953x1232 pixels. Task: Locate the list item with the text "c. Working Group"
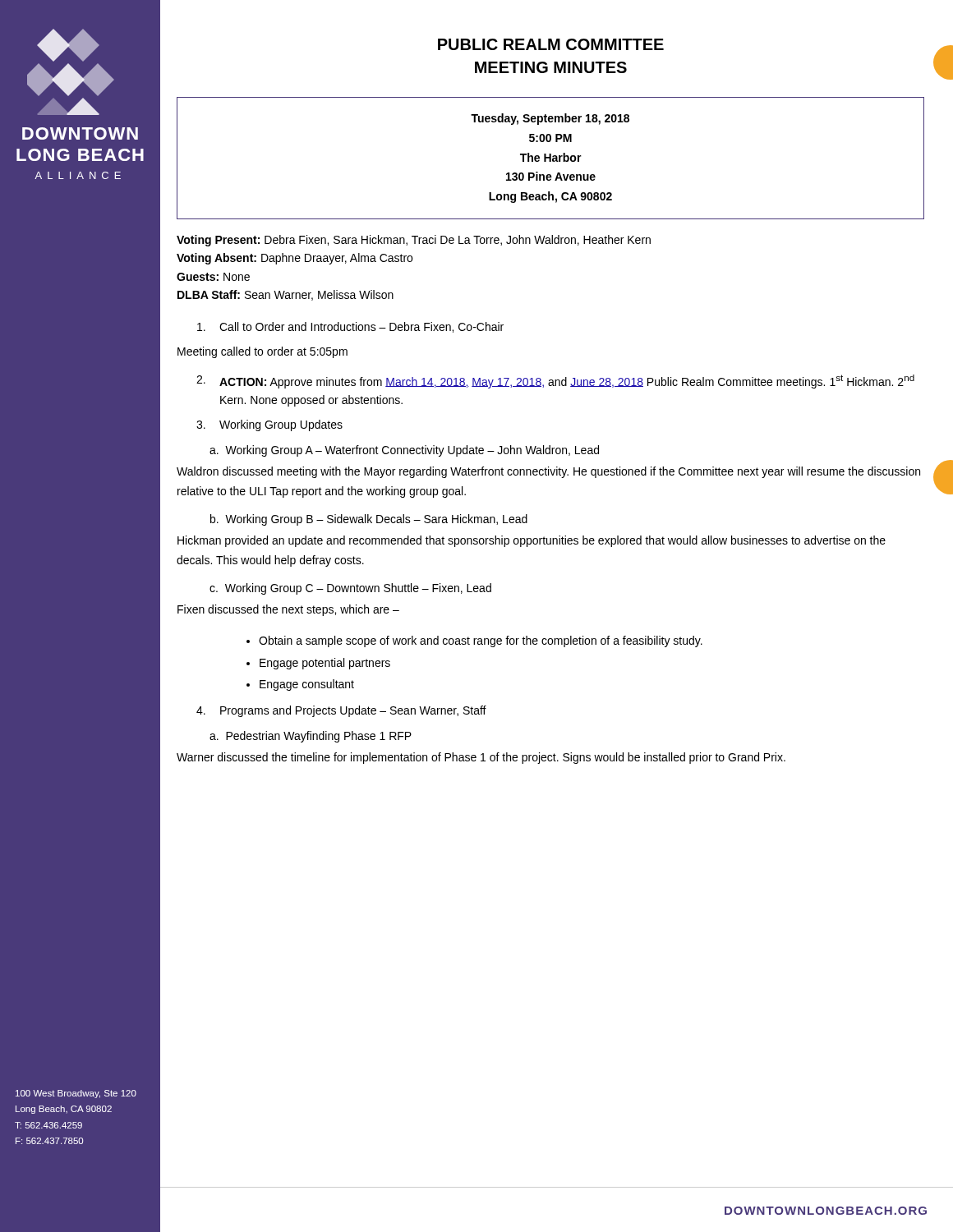coord(351,588)
